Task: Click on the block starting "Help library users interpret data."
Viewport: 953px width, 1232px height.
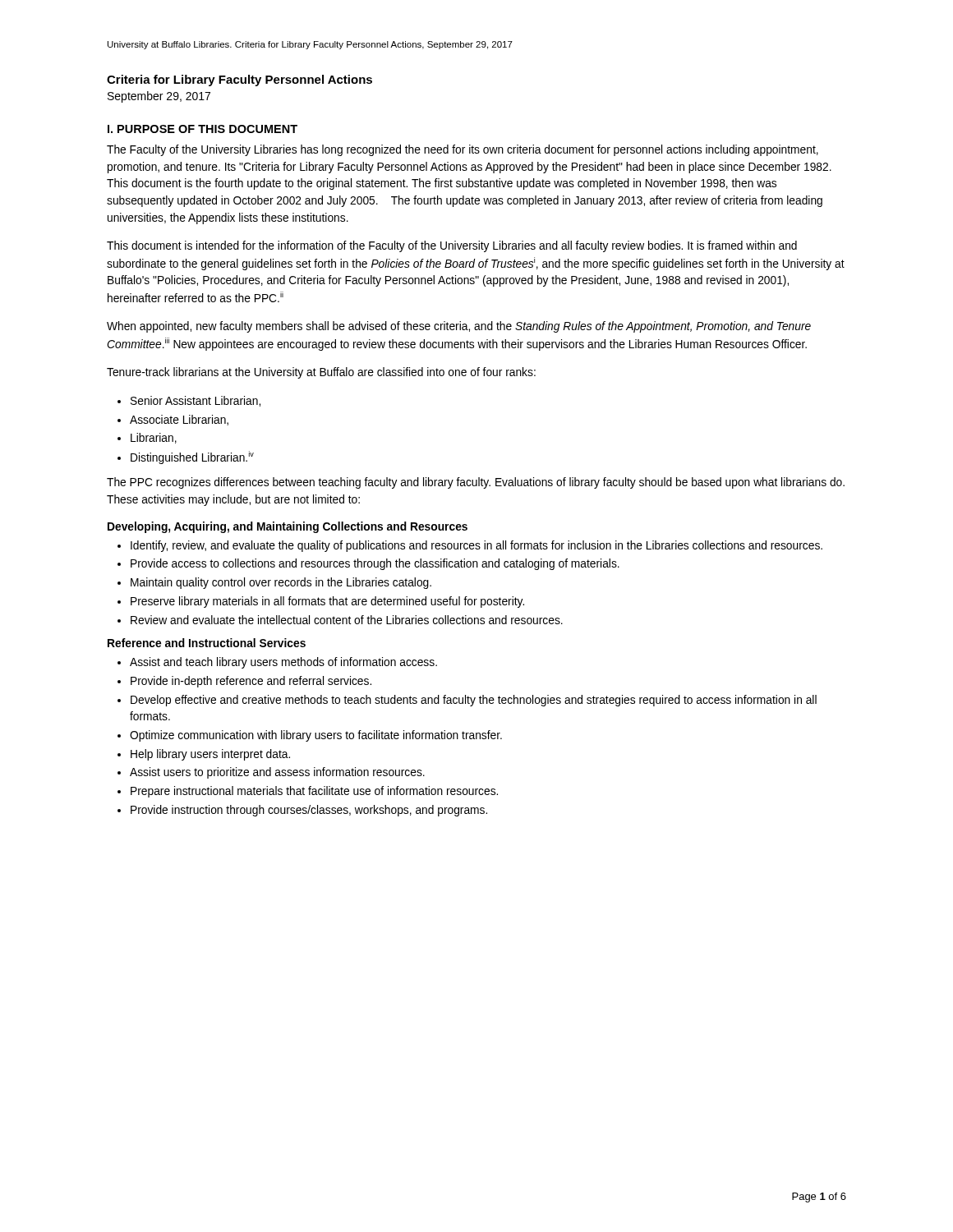Action: pyautogui.click(x=210, y=754)
